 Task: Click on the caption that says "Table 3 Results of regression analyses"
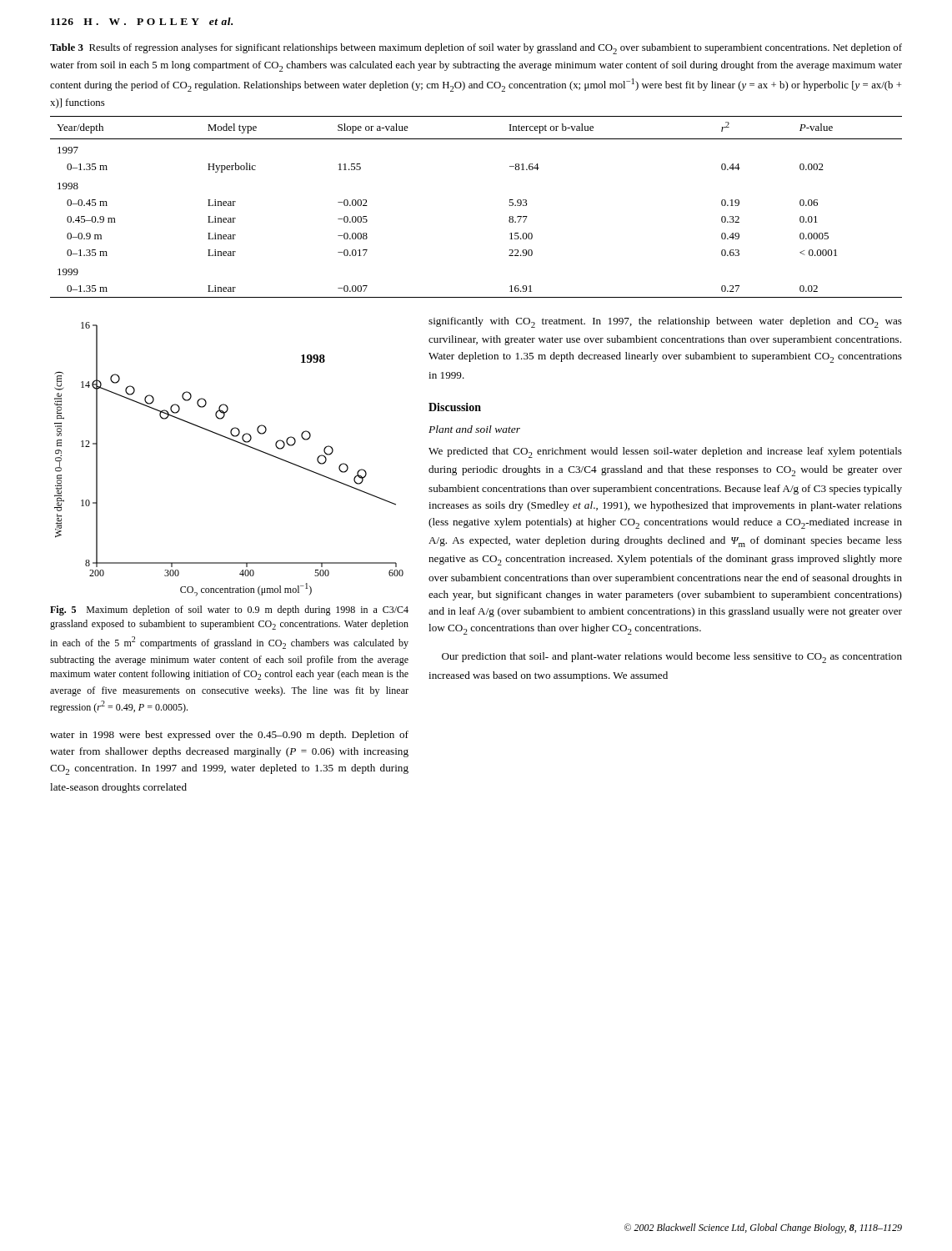tap(476, 75)
